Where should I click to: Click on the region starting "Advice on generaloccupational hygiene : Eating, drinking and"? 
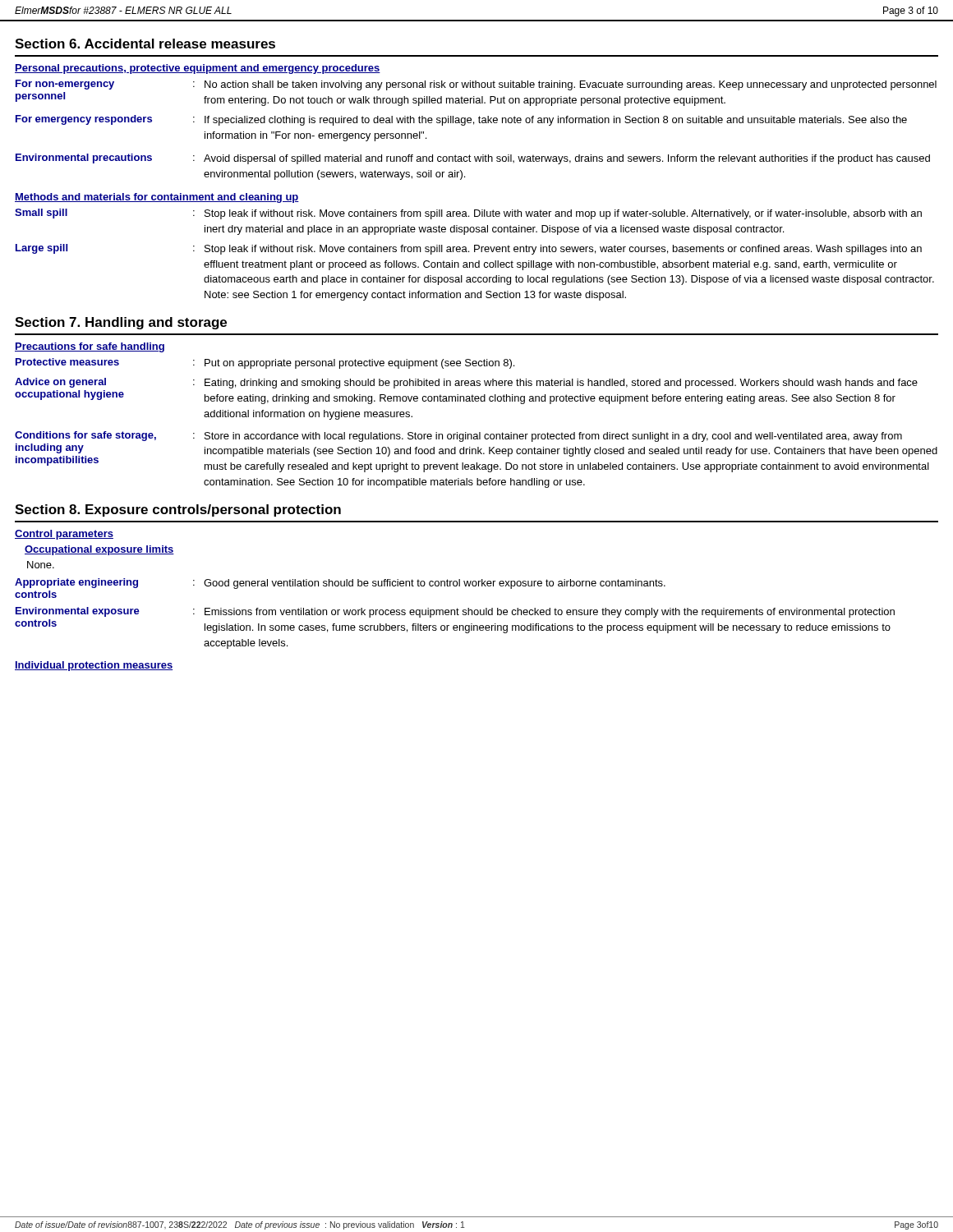(476, 398)
